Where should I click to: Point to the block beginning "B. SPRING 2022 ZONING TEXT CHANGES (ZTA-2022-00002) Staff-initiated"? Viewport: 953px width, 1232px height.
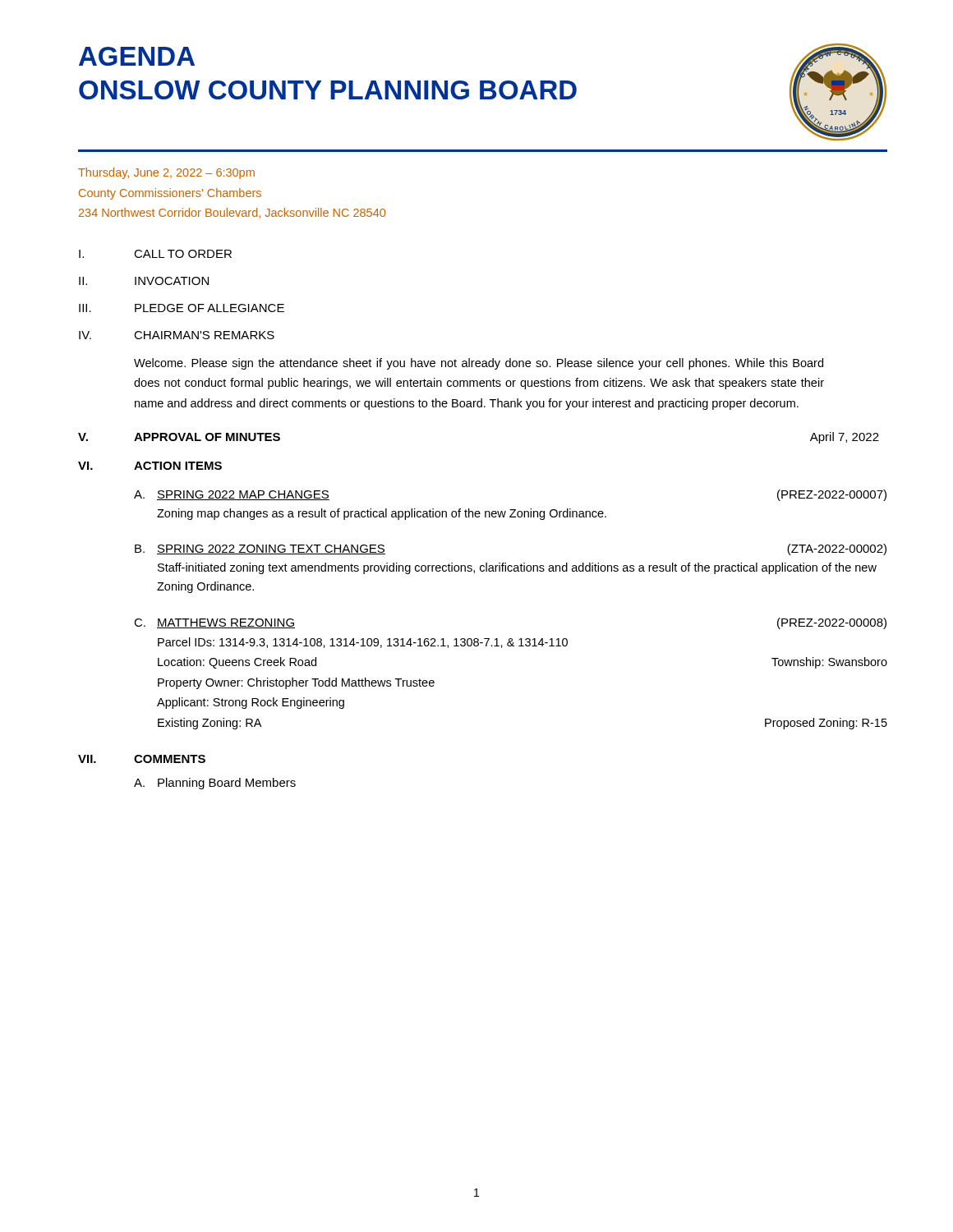(511, 569)
